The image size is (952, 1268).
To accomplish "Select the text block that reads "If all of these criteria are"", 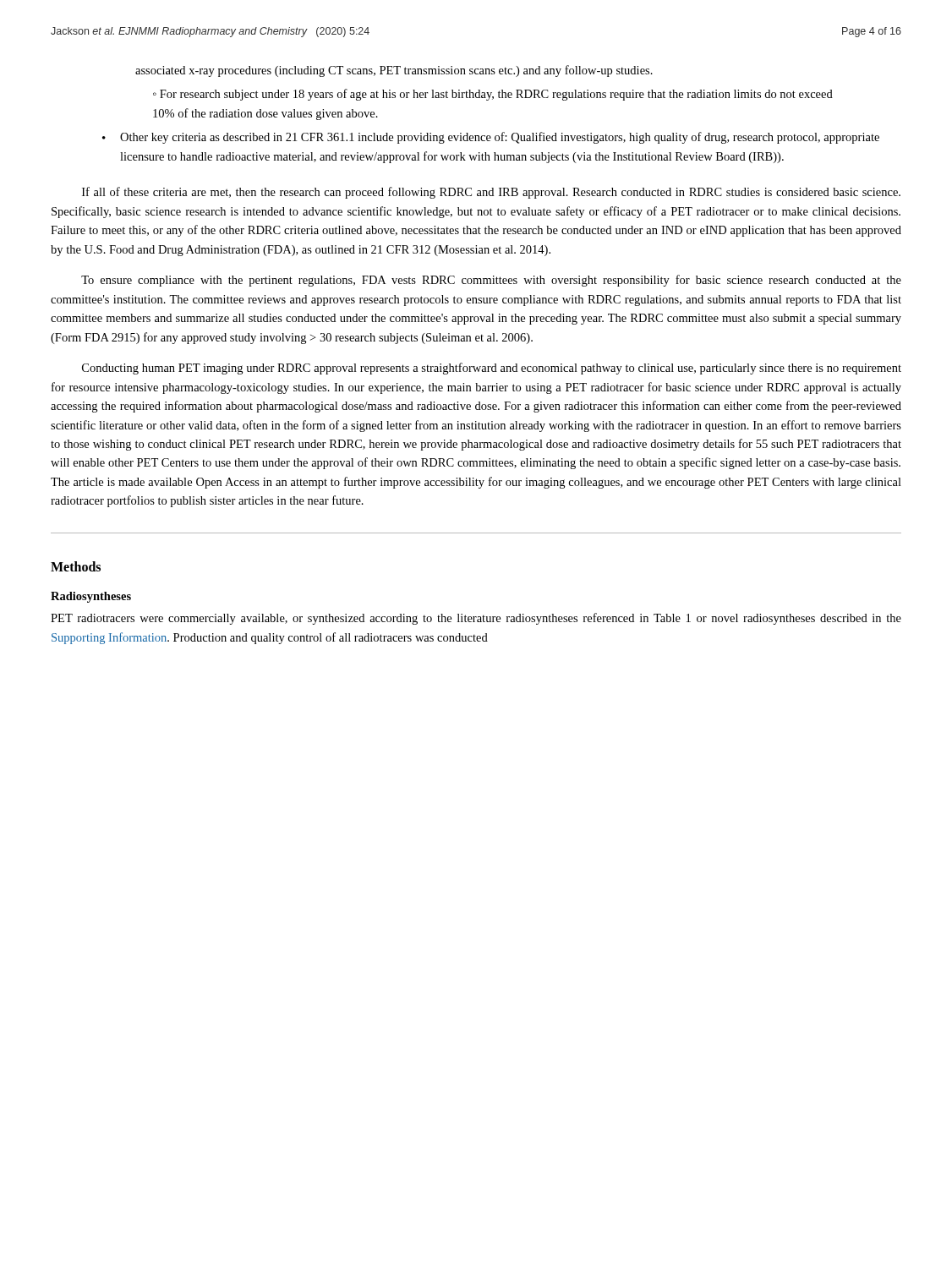I will tap(476, 221).
